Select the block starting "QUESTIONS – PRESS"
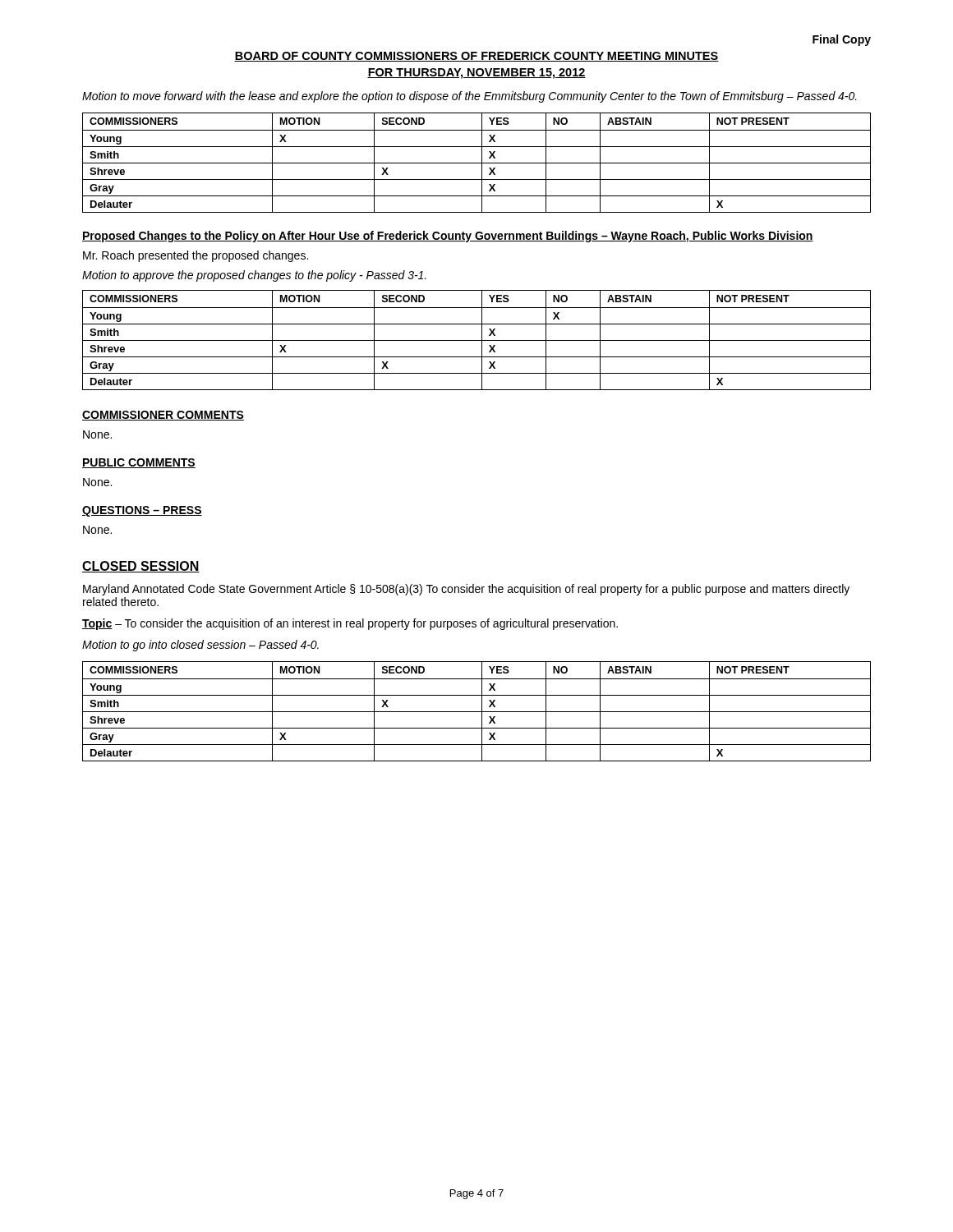953x1232 pixels. 142,510
